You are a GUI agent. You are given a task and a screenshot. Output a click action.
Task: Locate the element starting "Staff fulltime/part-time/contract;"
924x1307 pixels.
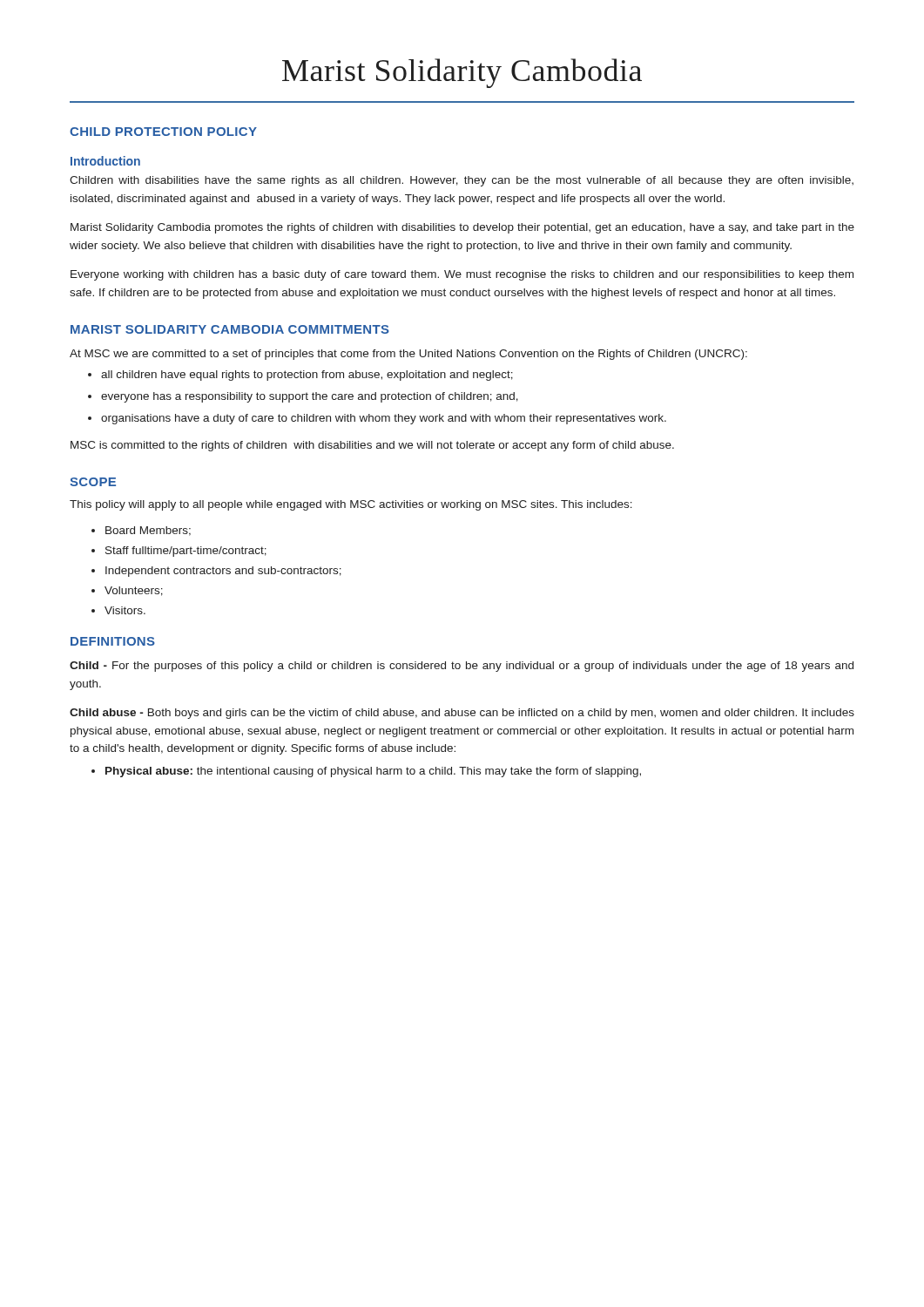tap(186, 550)
